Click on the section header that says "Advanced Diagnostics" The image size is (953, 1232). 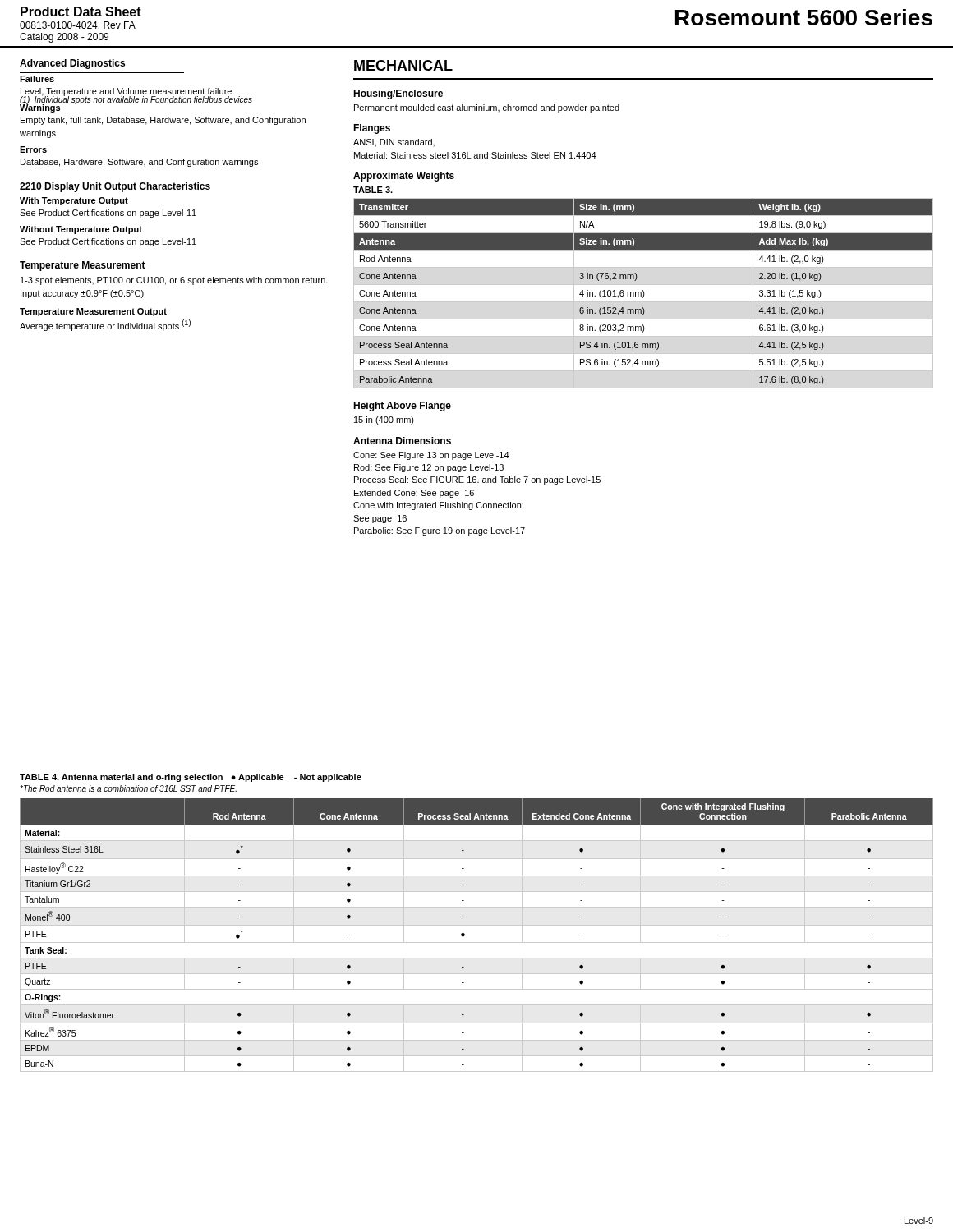coord(73,63)
